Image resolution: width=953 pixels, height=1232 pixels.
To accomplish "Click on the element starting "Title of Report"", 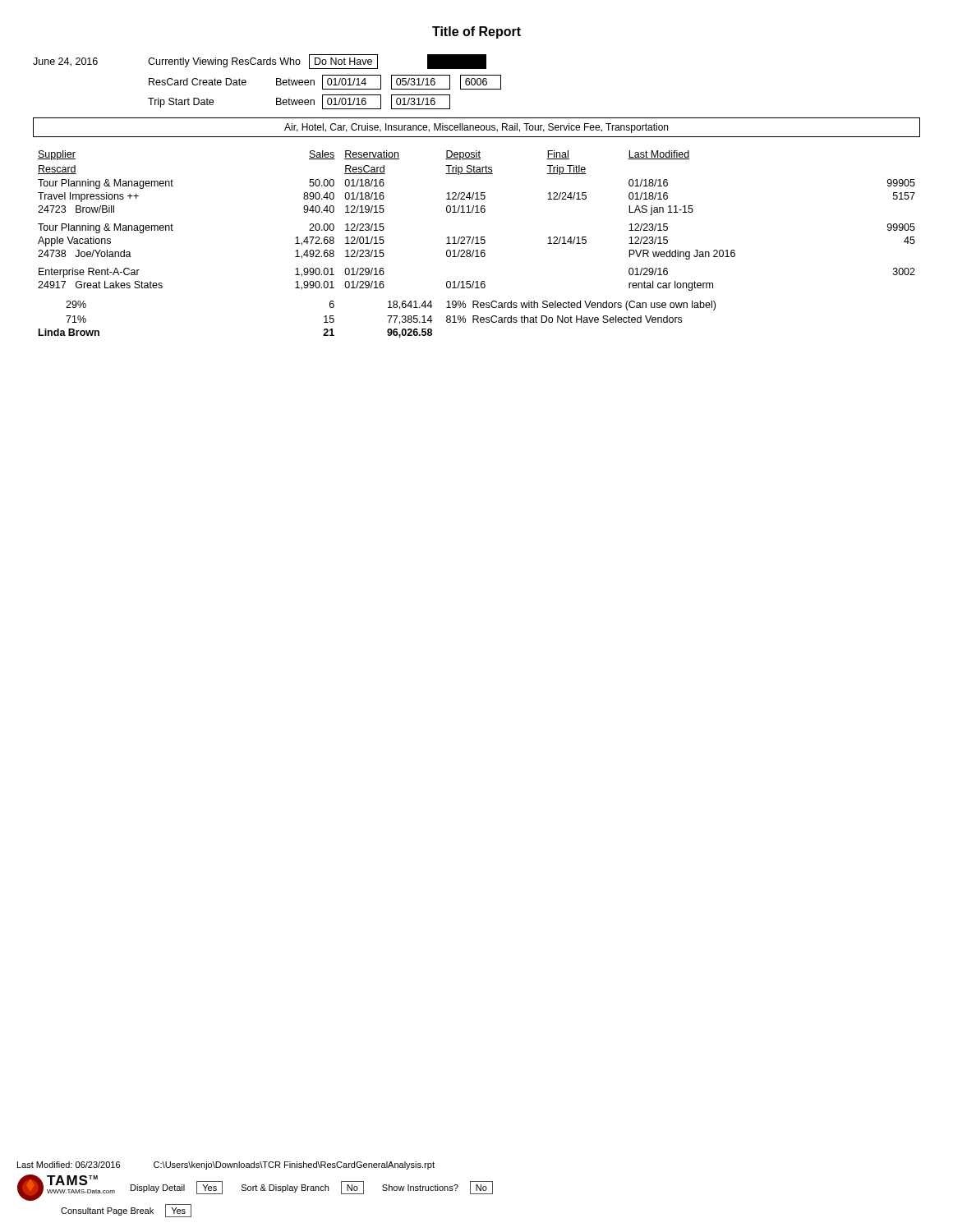I will pyautogui.click(x=476, y=32).
